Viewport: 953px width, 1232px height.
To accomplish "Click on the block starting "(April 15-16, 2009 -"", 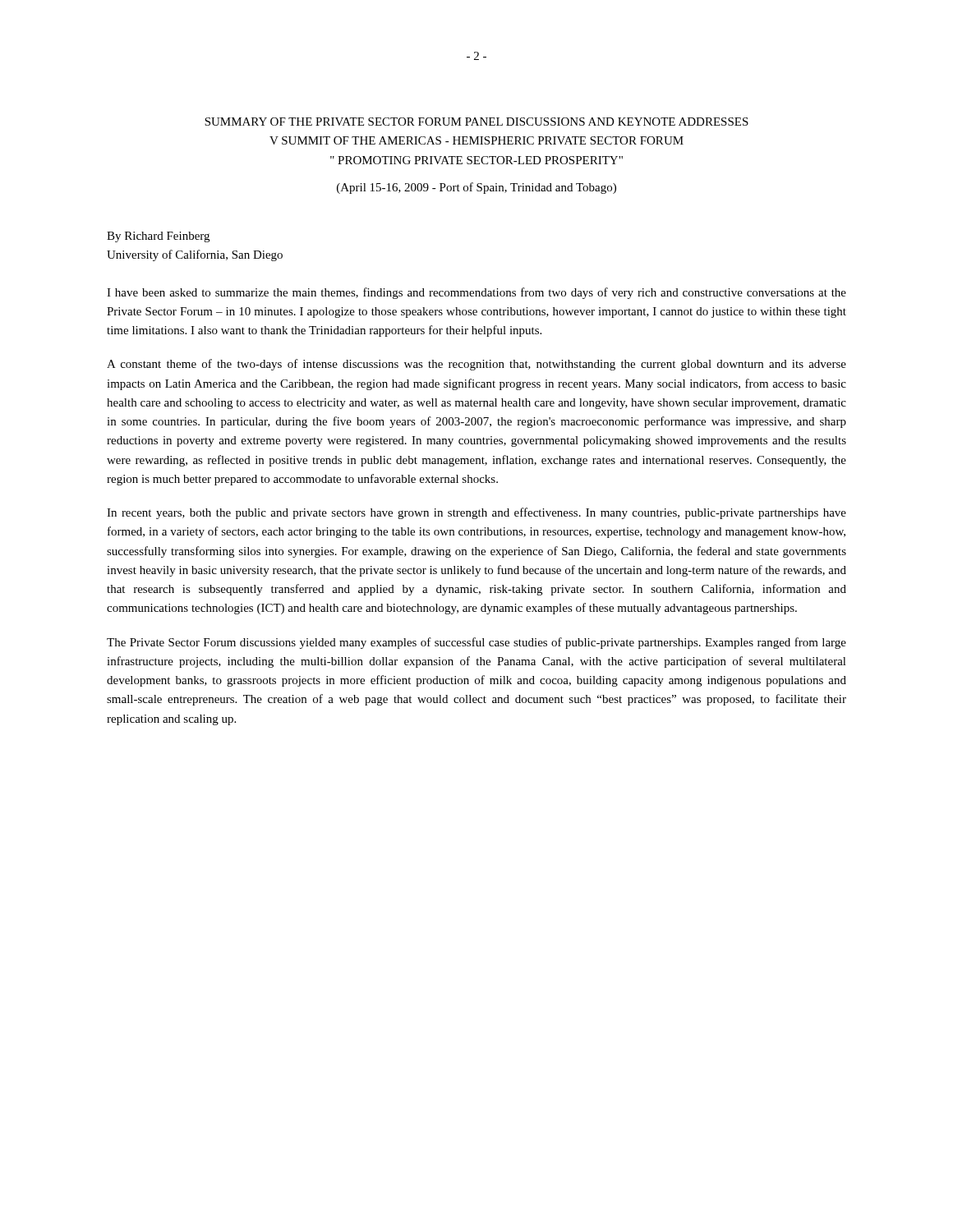I will tap(476, 187).
